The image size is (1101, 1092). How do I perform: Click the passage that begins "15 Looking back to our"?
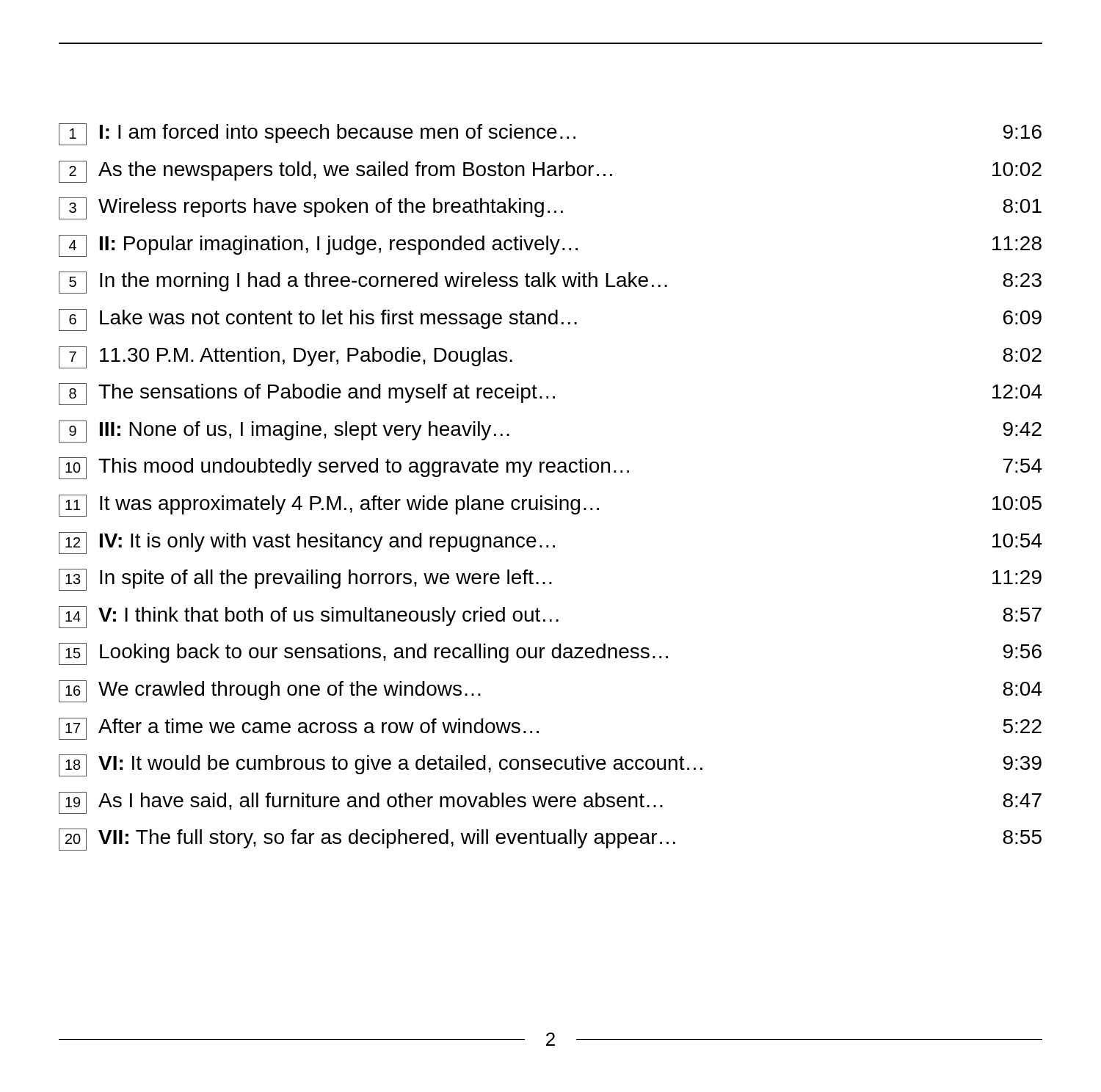550,652
